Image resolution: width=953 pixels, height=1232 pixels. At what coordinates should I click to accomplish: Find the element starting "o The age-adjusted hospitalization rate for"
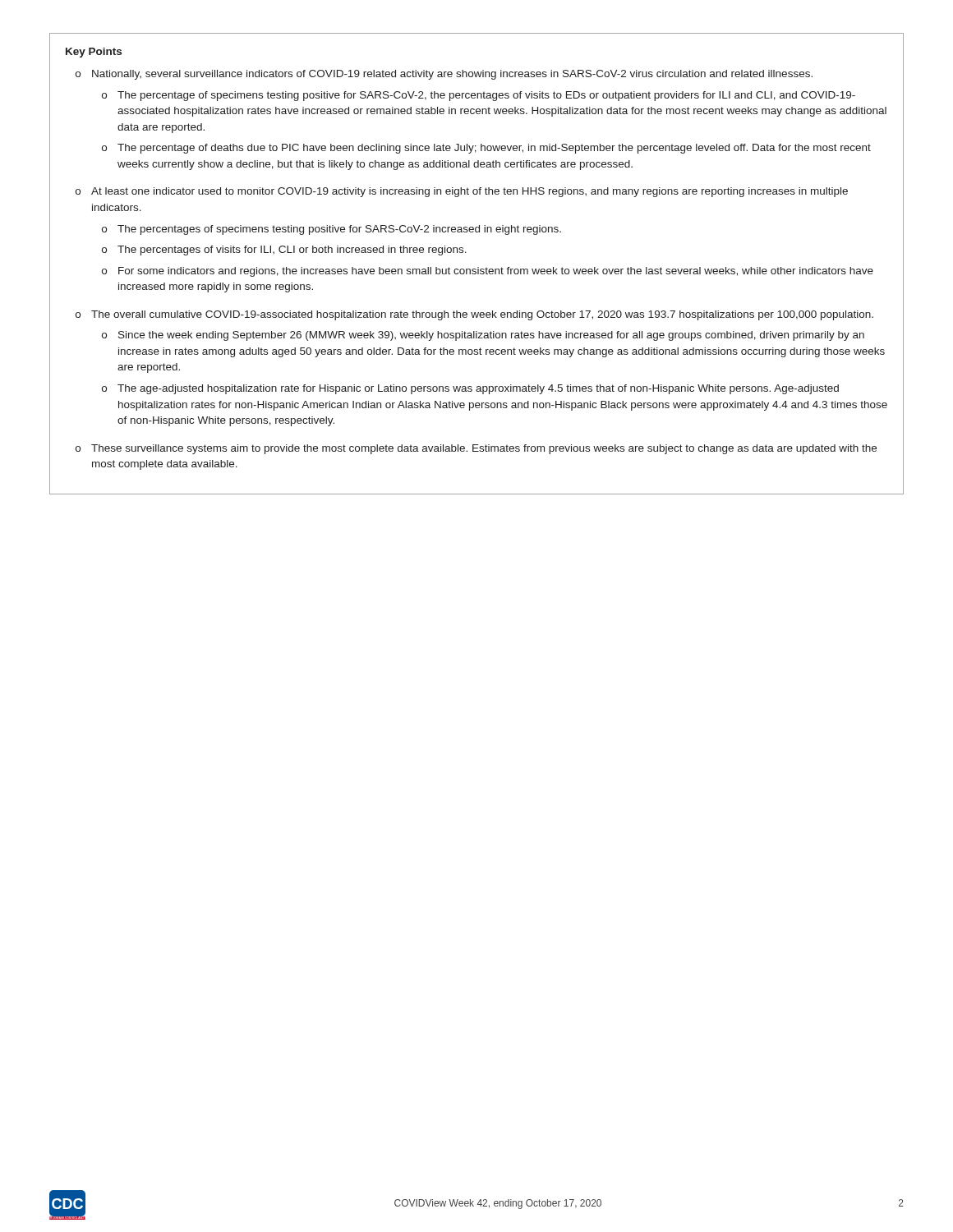pyautogui.click(x=490, y=404)
